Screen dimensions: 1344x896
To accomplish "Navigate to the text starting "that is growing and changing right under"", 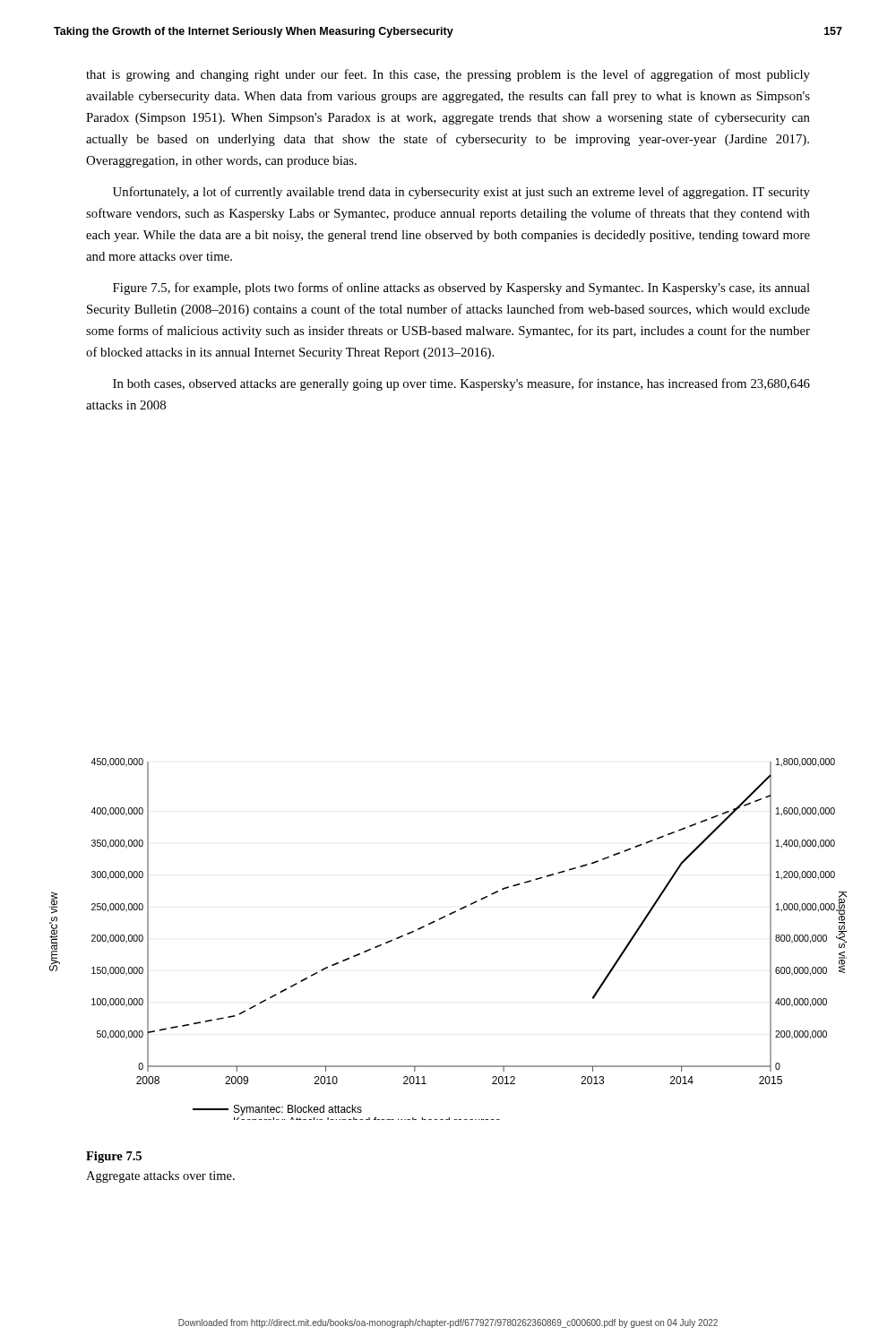I will (448, 118).
